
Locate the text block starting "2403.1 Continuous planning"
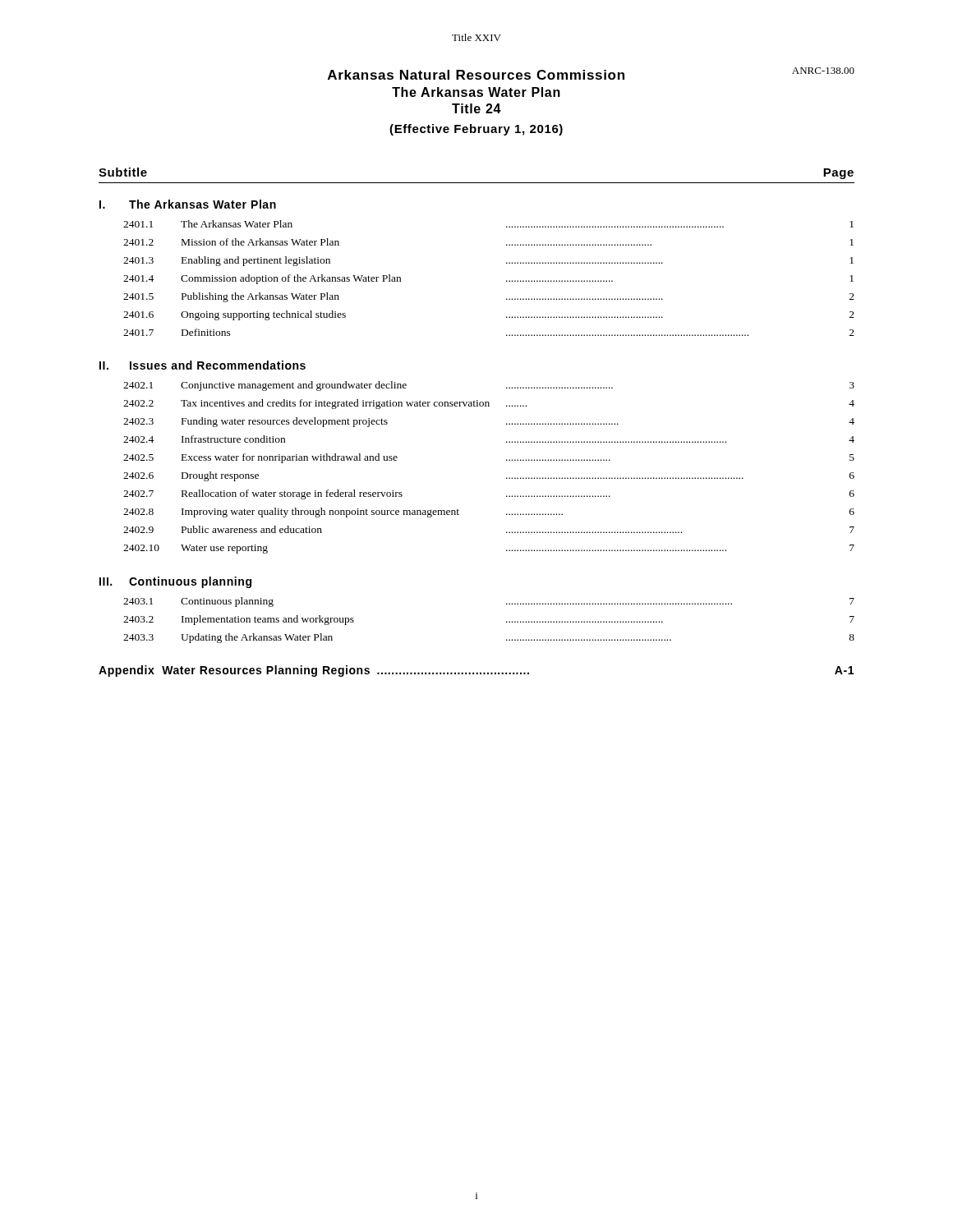coord(134,602)
